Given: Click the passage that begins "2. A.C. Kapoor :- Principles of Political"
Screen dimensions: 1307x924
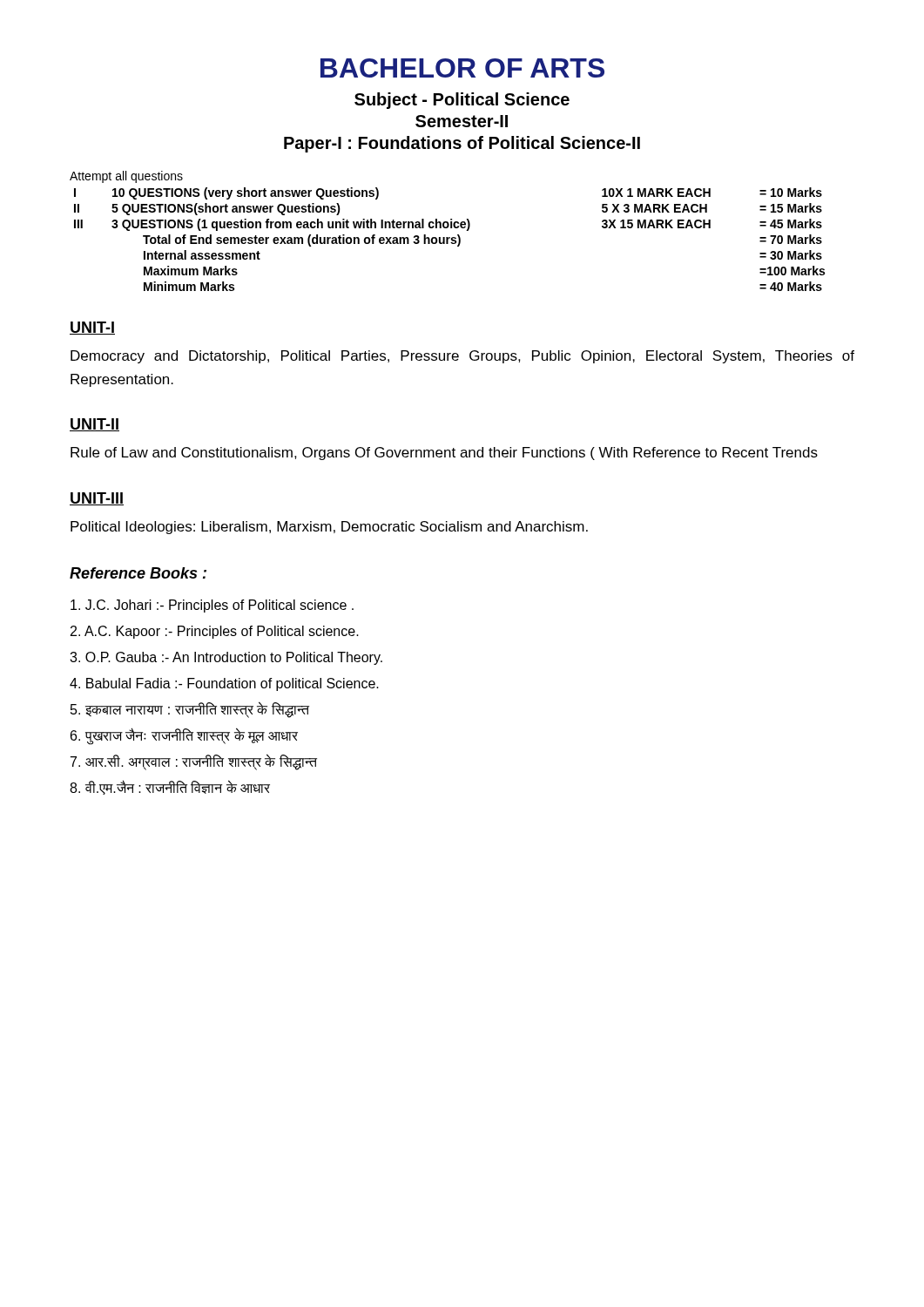Looking at the screenshot, I should pos(215,631).
